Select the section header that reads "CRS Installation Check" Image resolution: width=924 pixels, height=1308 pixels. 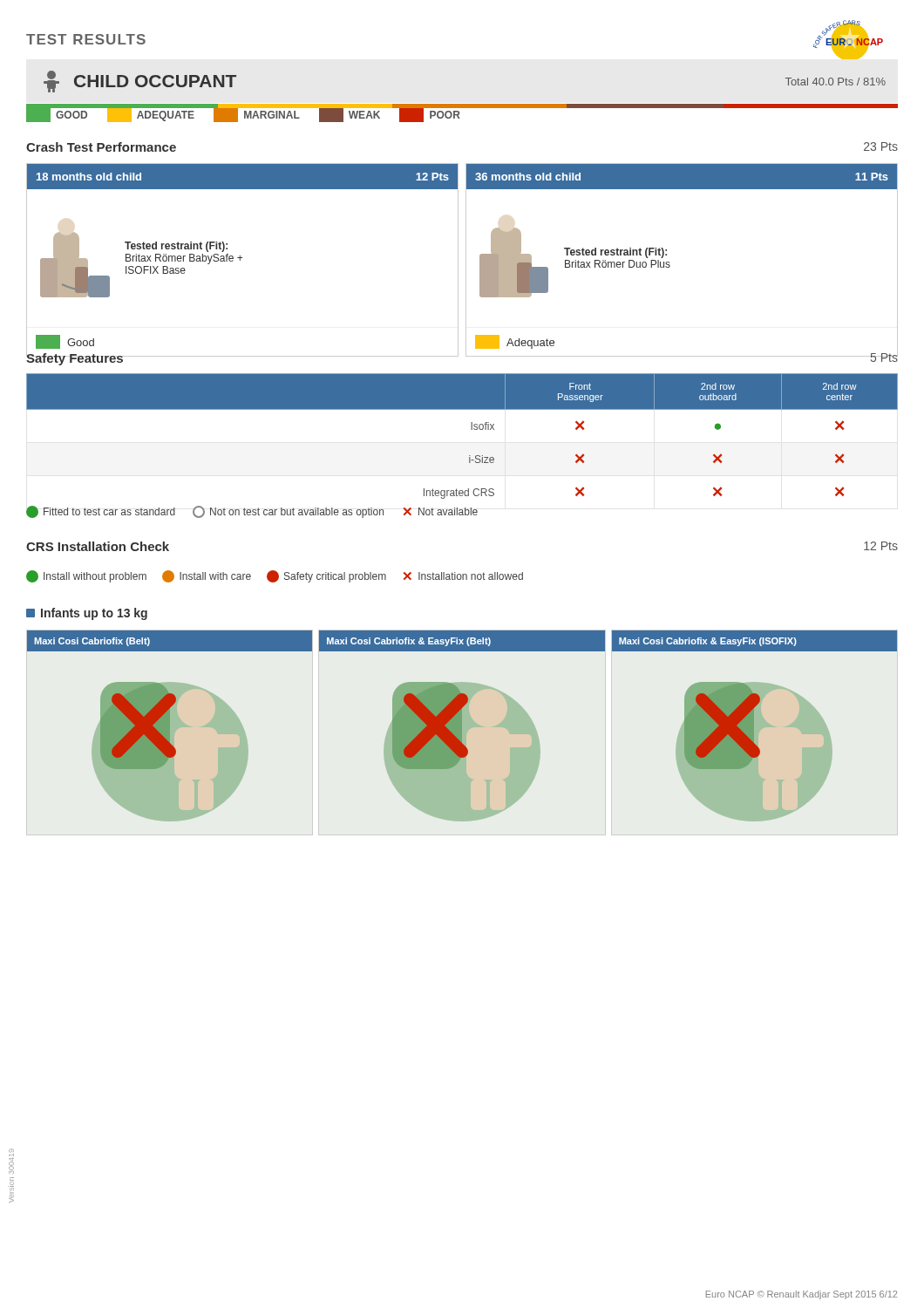(x=98, y=546)
